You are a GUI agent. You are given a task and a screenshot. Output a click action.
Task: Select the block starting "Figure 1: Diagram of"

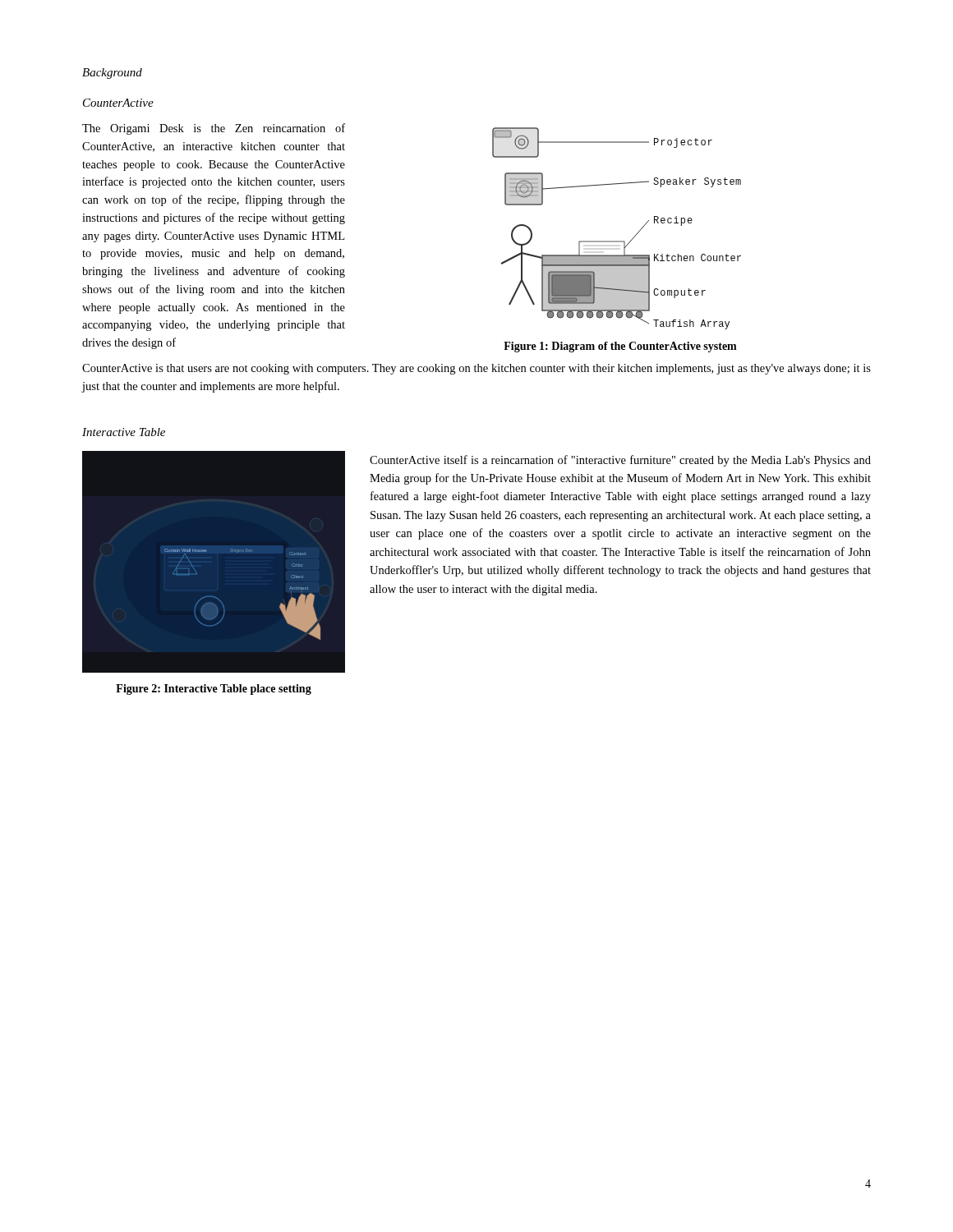620,346
